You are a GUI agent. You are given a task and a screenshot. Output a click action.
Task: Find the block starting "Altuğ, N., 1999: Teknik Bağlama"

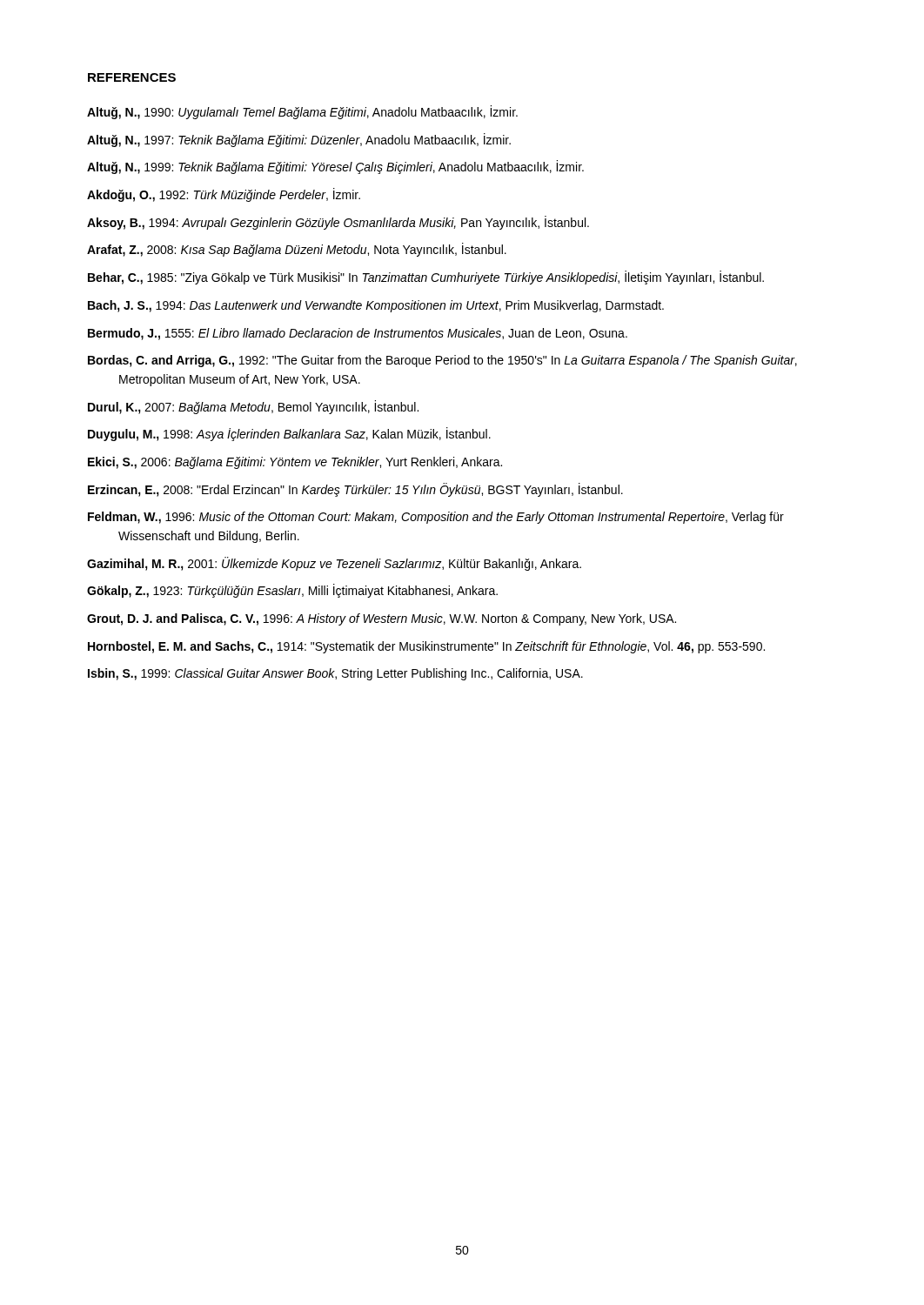tap(336, 167)
